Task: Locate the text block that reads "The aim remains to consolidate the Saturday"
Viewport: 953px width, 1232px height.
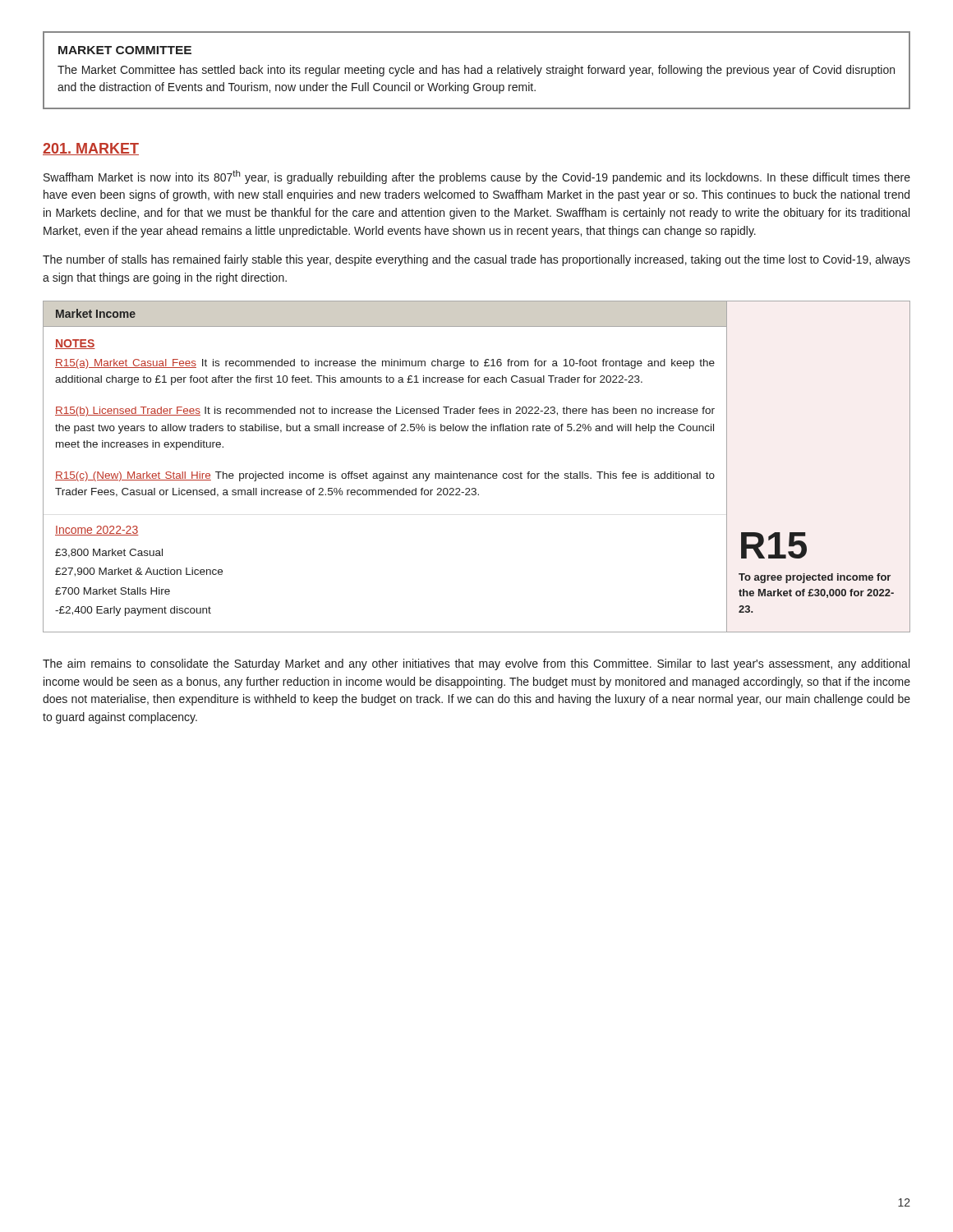Action: (x=476, y=690)
